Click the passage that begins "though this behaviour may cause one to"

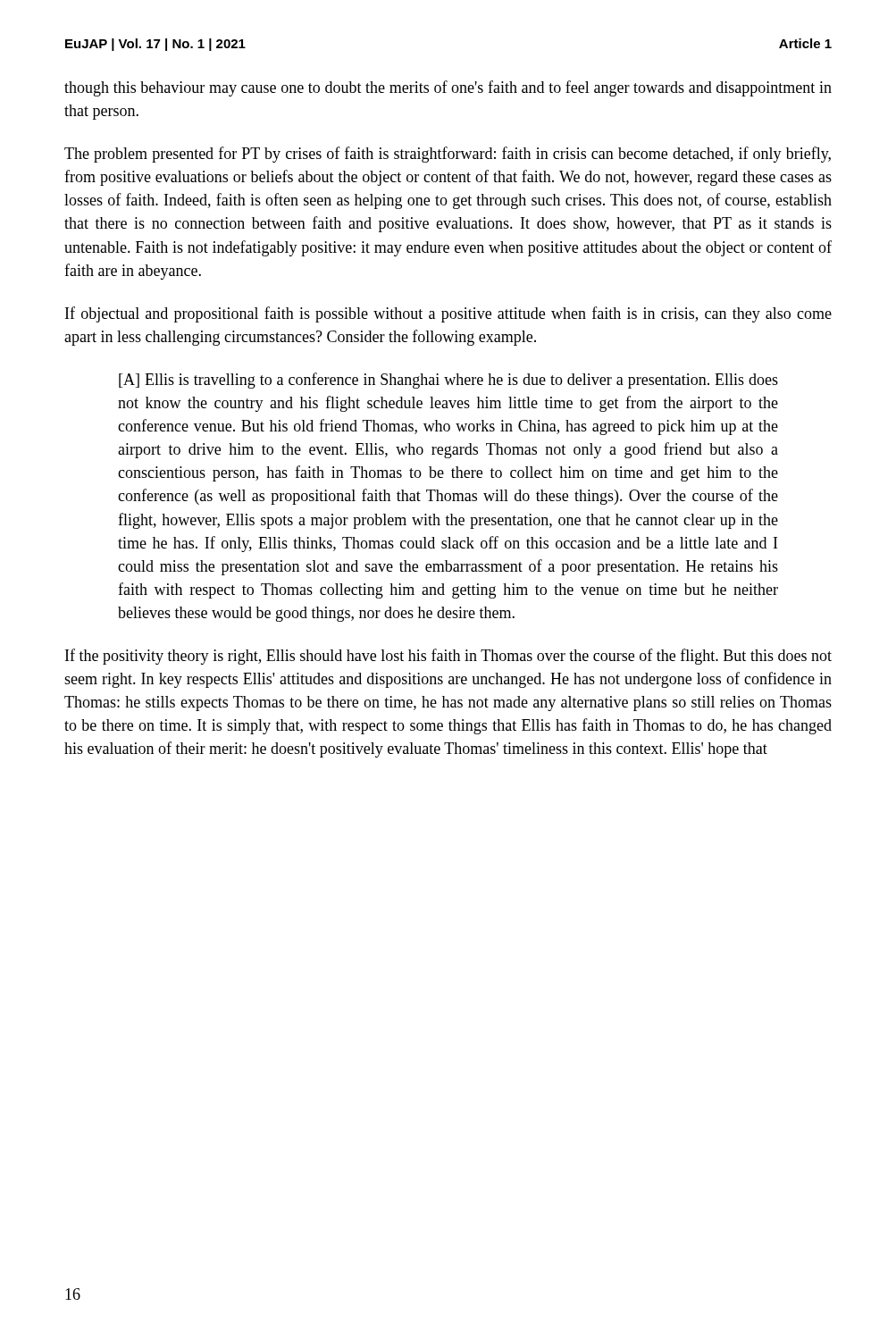[448, 99]
